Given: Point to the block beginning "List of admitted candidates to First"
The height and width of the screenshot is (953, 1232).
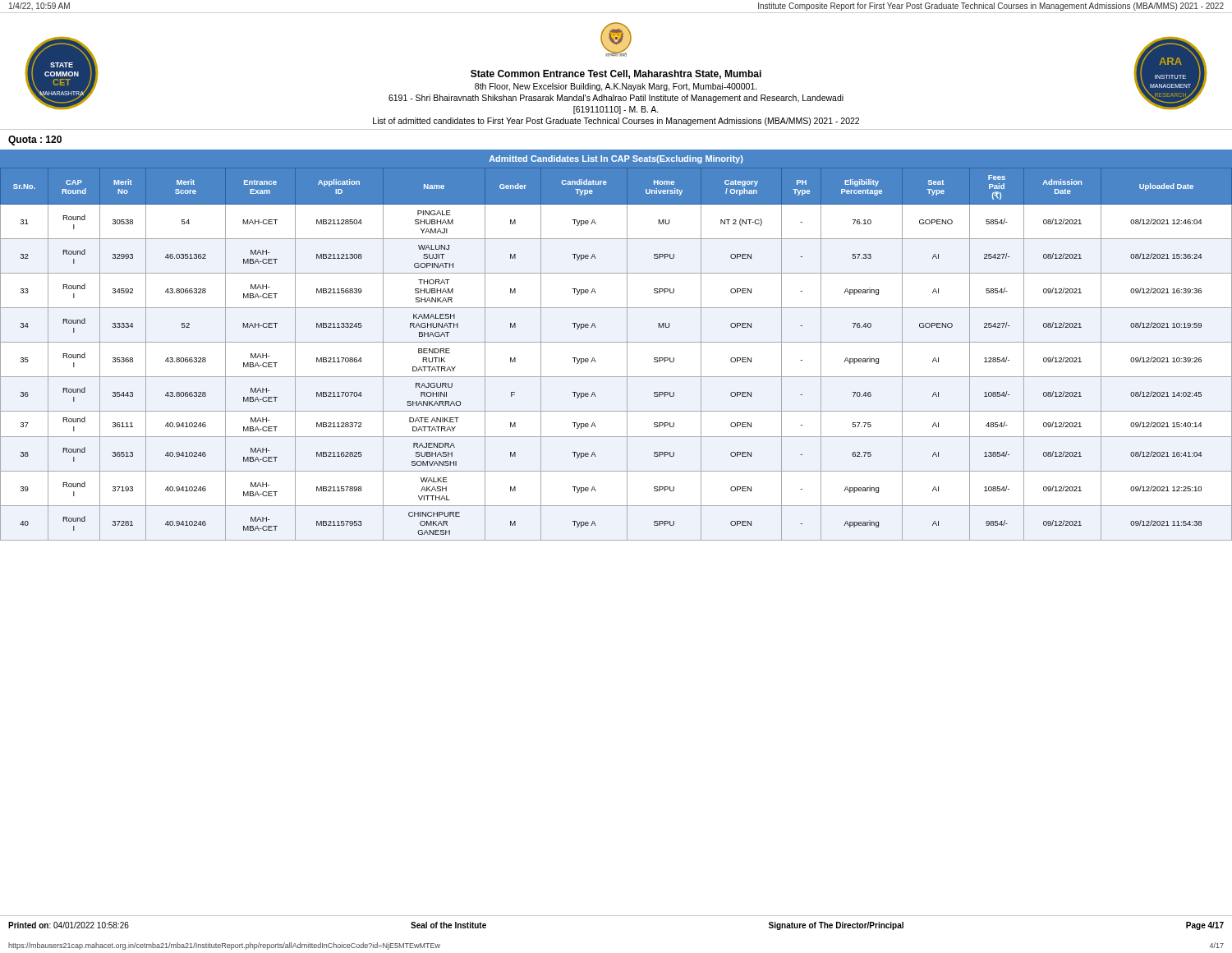Looking at the screenshot, I should (x=616, y=121).
